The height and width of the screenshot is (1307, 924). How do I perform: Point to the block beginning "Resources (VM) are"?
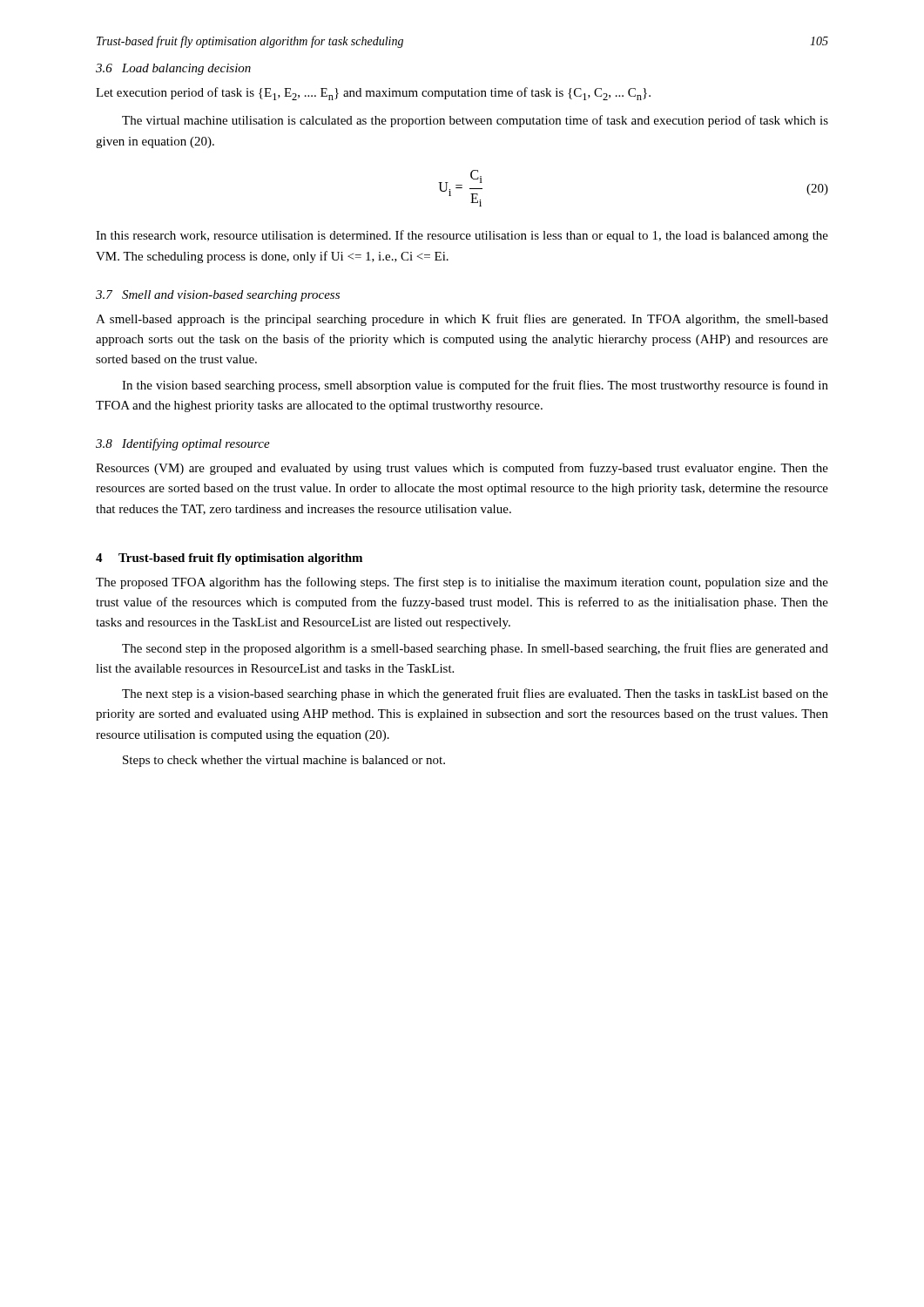coord(462,489)
